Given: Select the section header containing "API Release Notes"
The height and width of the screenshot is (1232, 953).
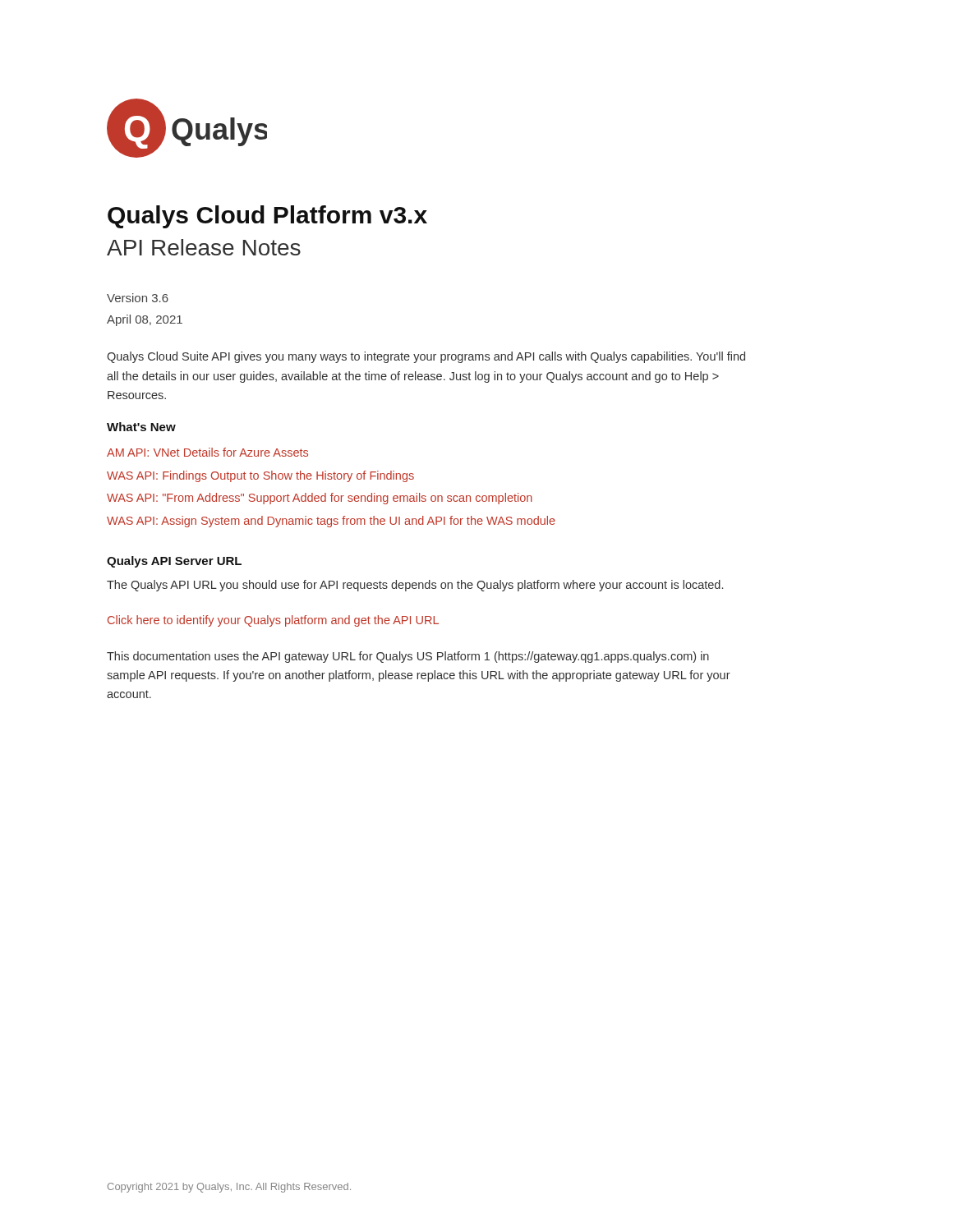Looking at the screenshot, I should point(204,248).
